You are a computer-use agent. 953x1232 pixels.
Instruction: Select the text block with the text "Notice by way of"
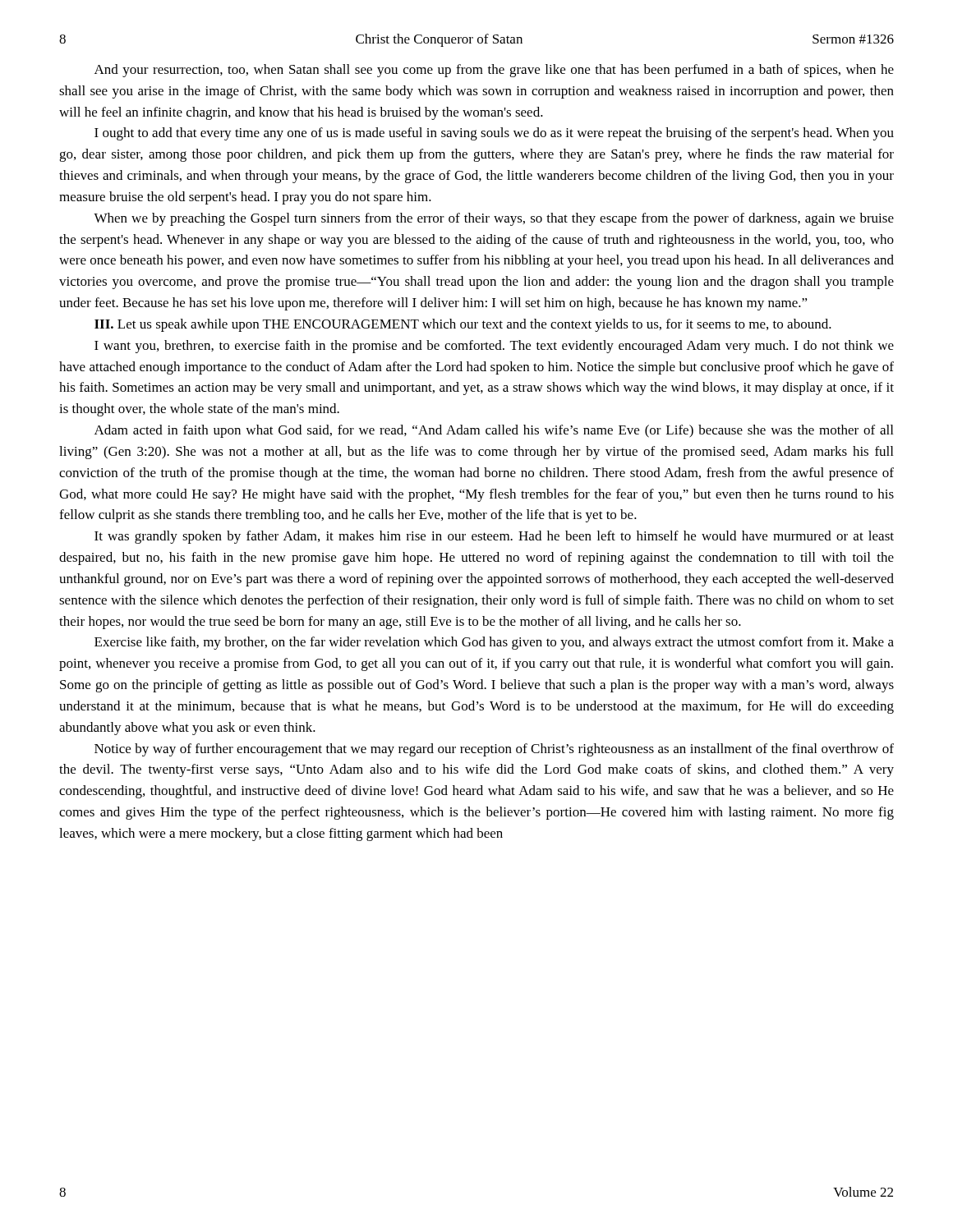pyautogui.click(x=476, y=791)
